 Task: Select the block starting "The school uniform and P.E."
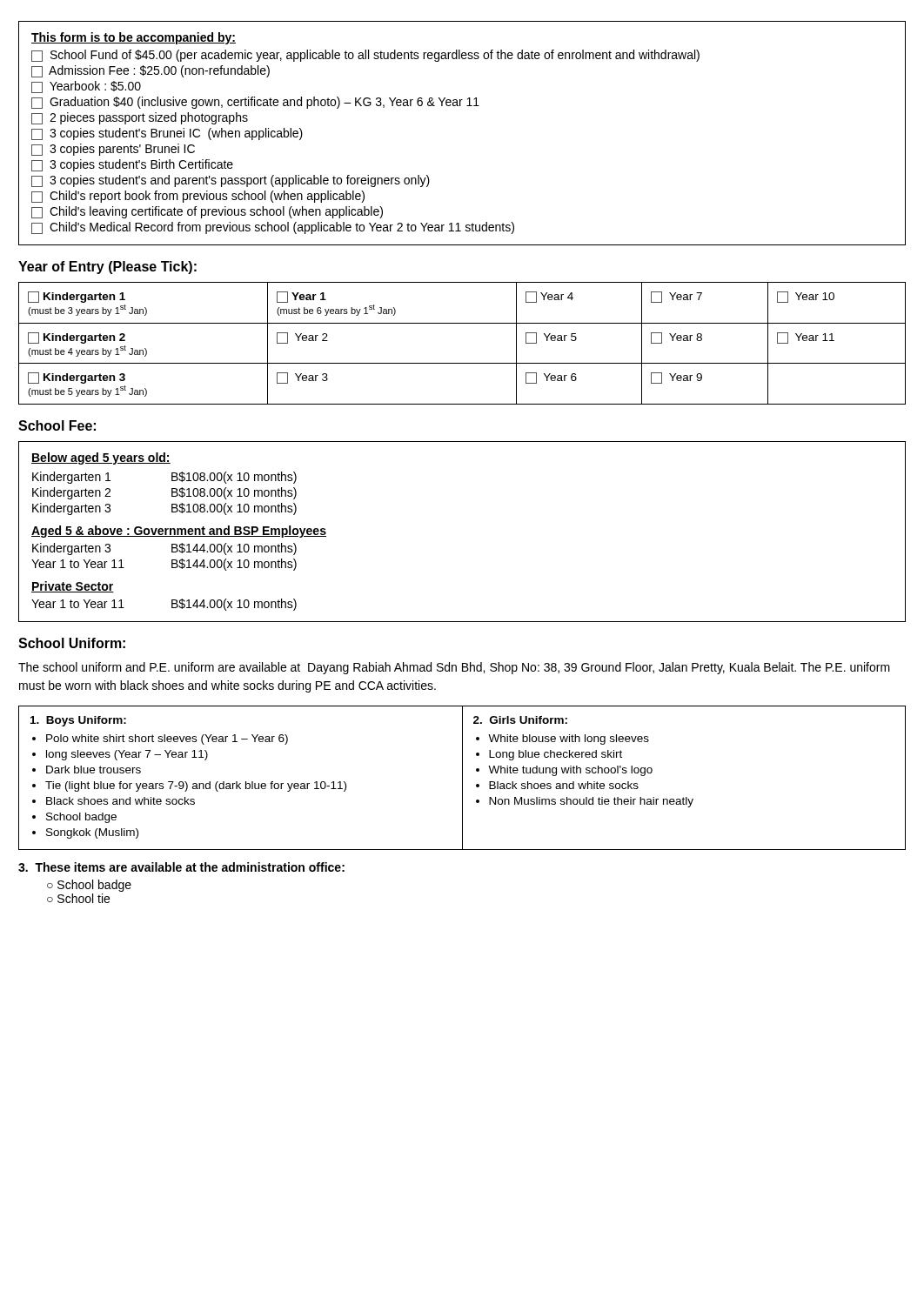tap(454, 676)
